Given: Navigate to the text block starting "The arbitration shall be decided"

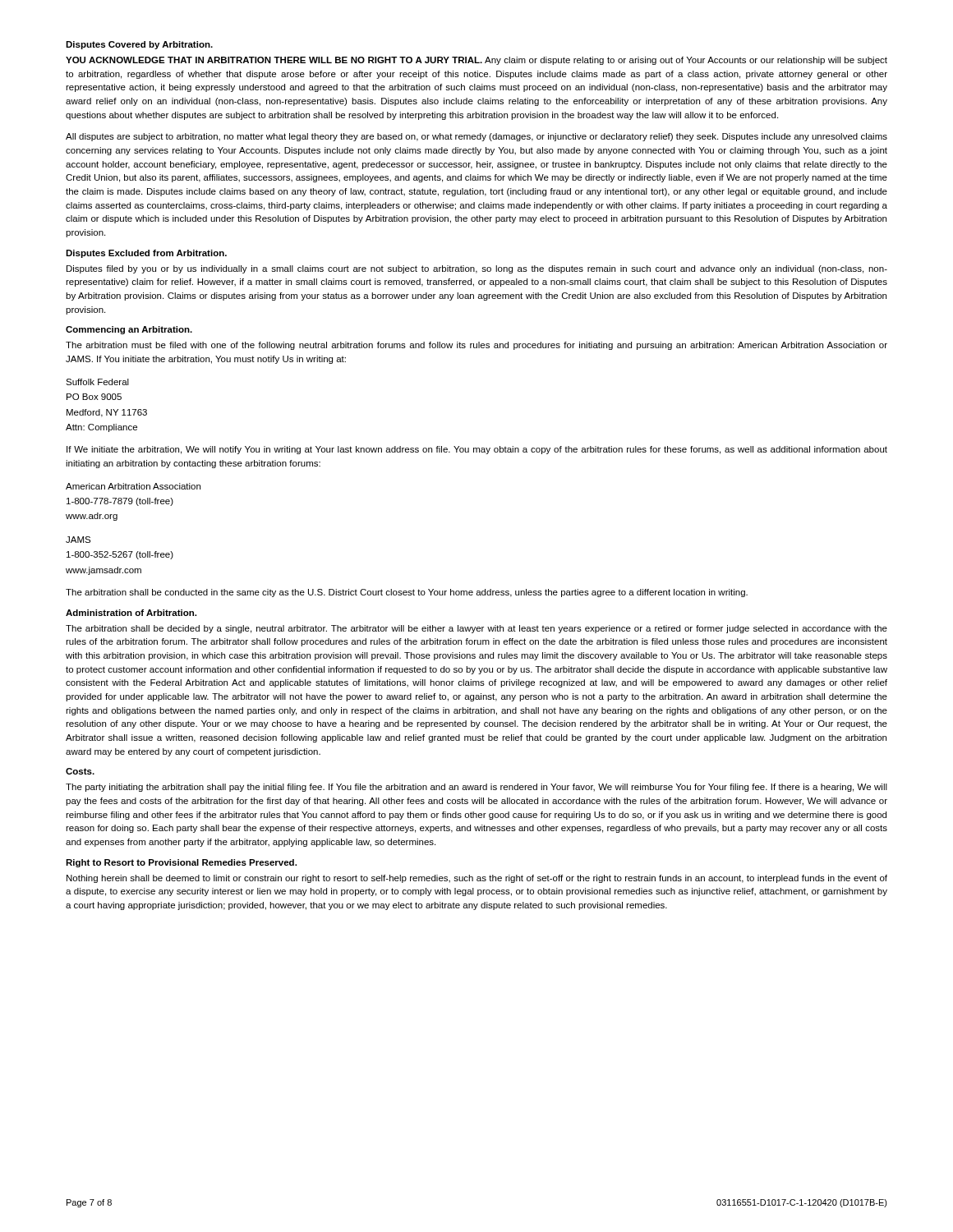Looking at the screenshot, I should point(476,690).
